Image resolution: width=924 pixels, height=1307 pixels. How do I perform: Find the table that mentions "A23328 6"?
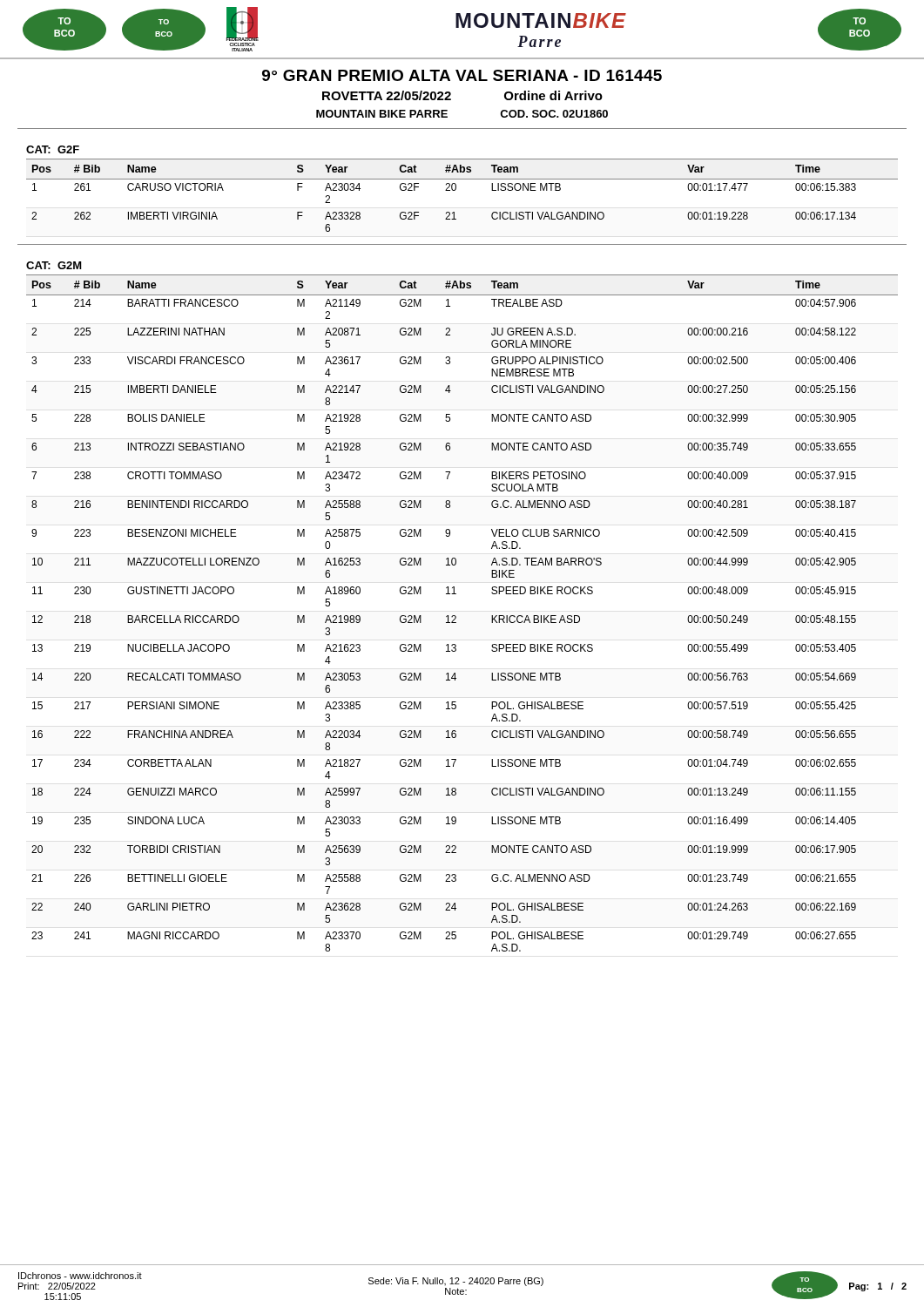pos(462,198)
